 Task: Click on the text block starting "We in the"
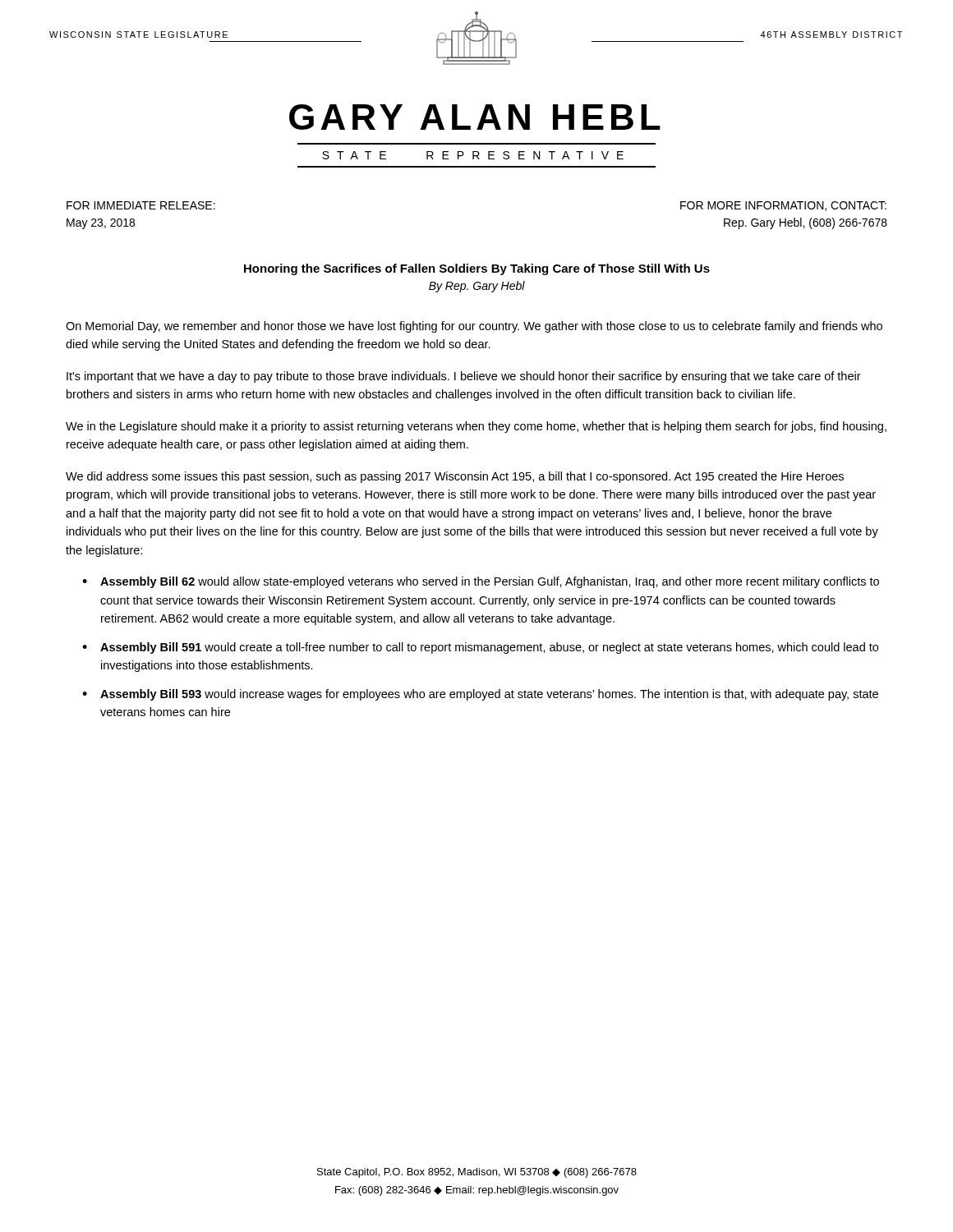coord(476,435)
